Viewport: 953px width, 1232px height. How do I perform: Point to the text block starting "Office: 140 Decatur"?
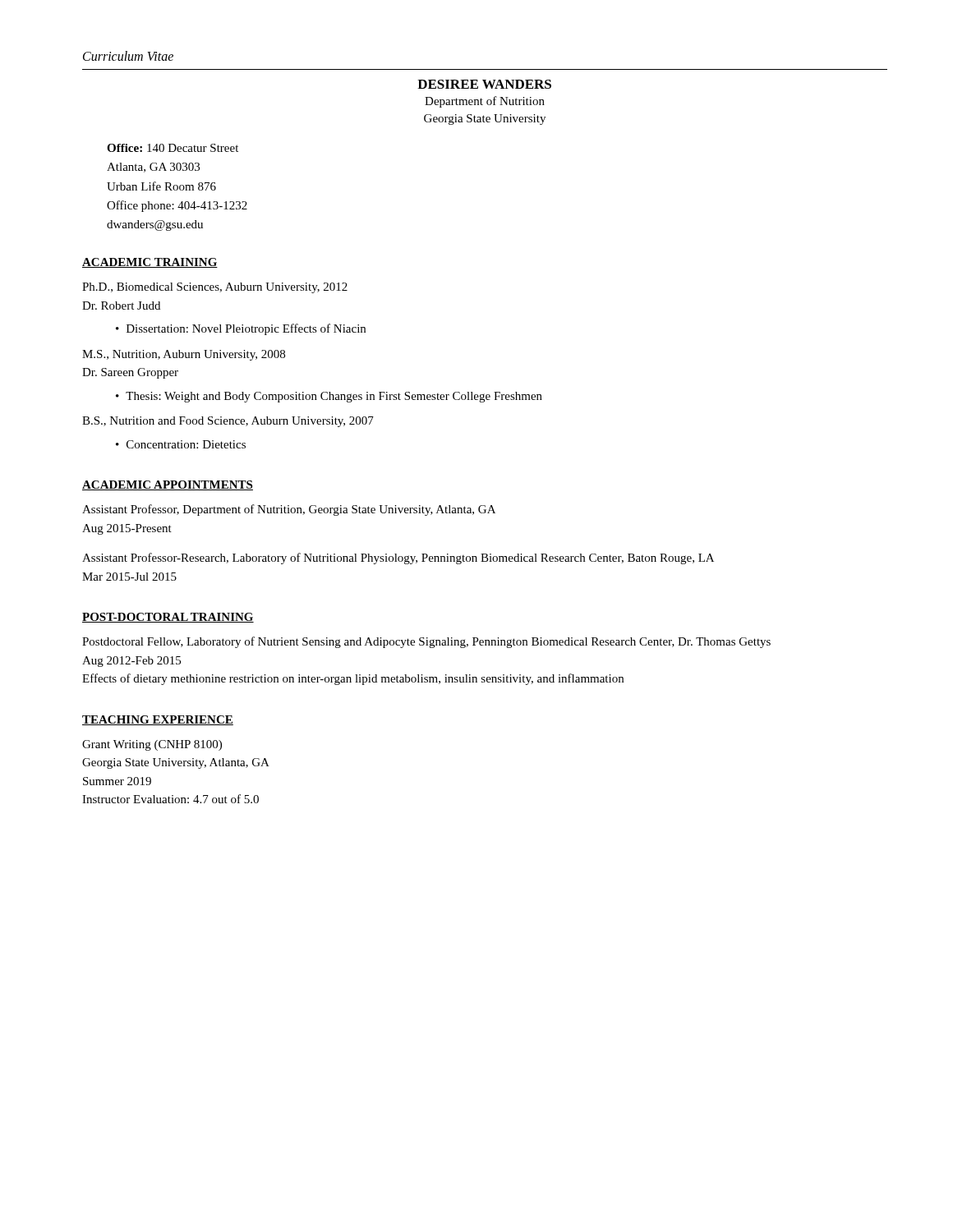(x=177, y=186)
